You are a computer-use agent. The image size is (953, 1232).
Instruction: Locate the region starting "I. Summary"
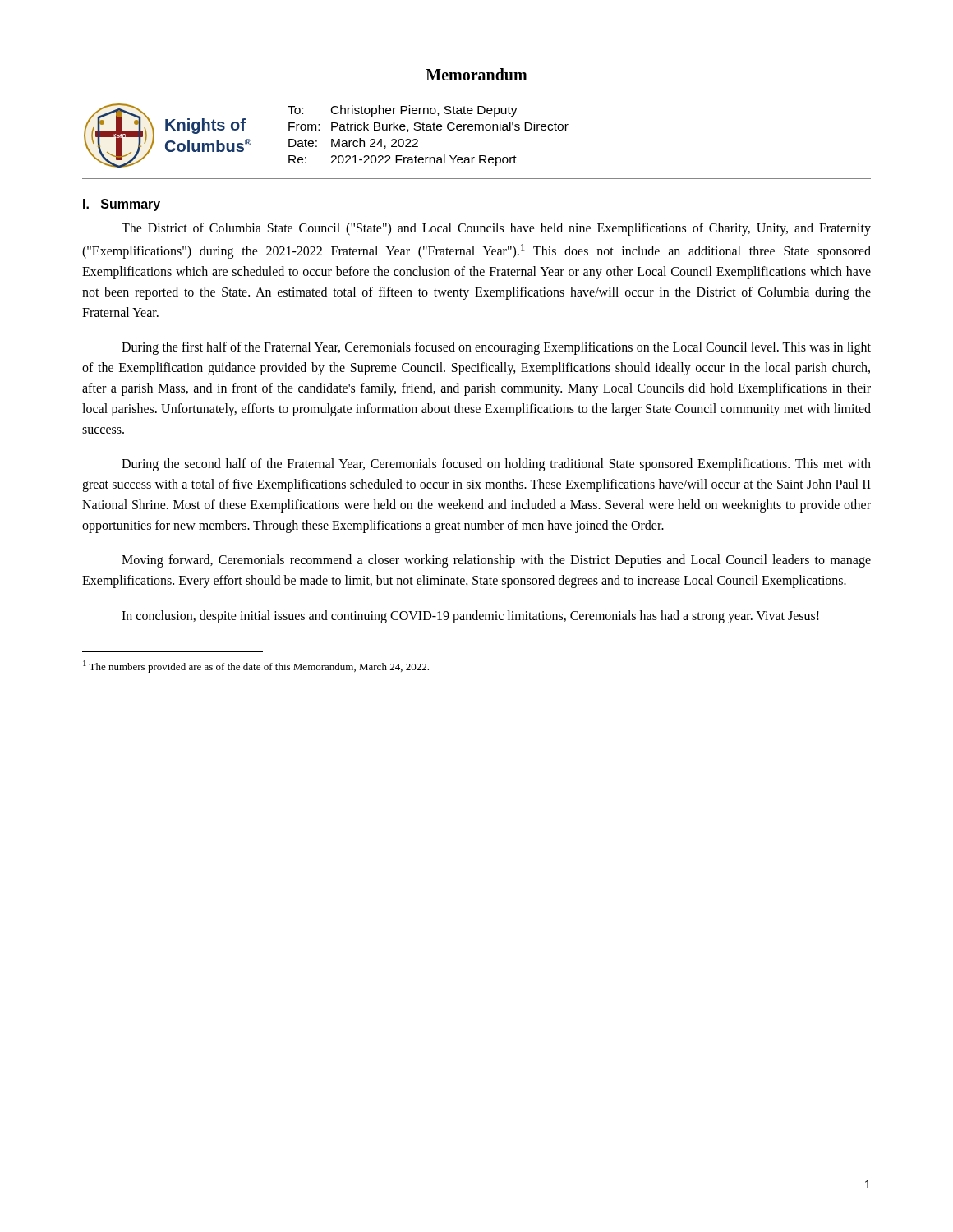tap(121, 204)
